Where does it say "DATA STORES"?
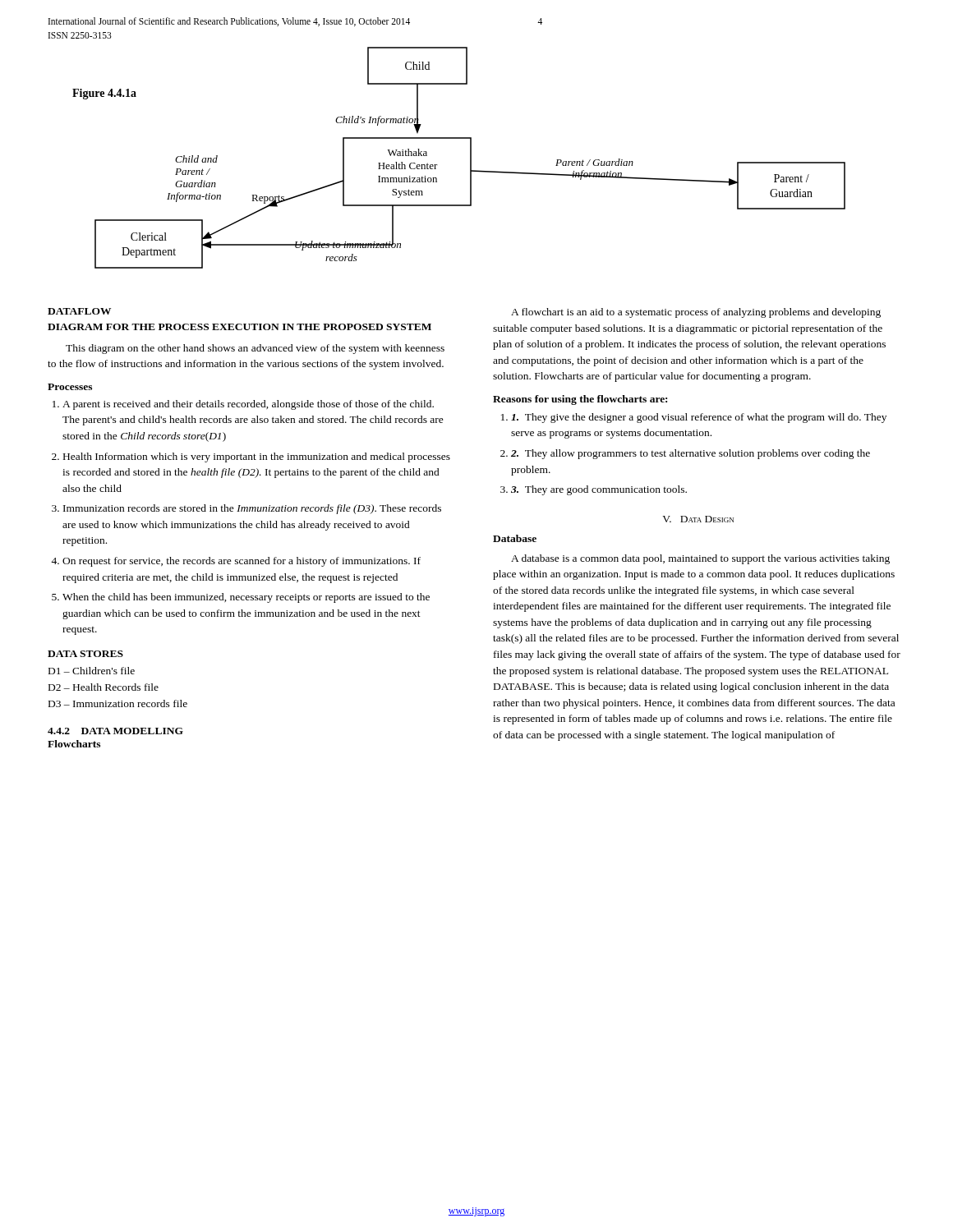 [x=85, y=653]
